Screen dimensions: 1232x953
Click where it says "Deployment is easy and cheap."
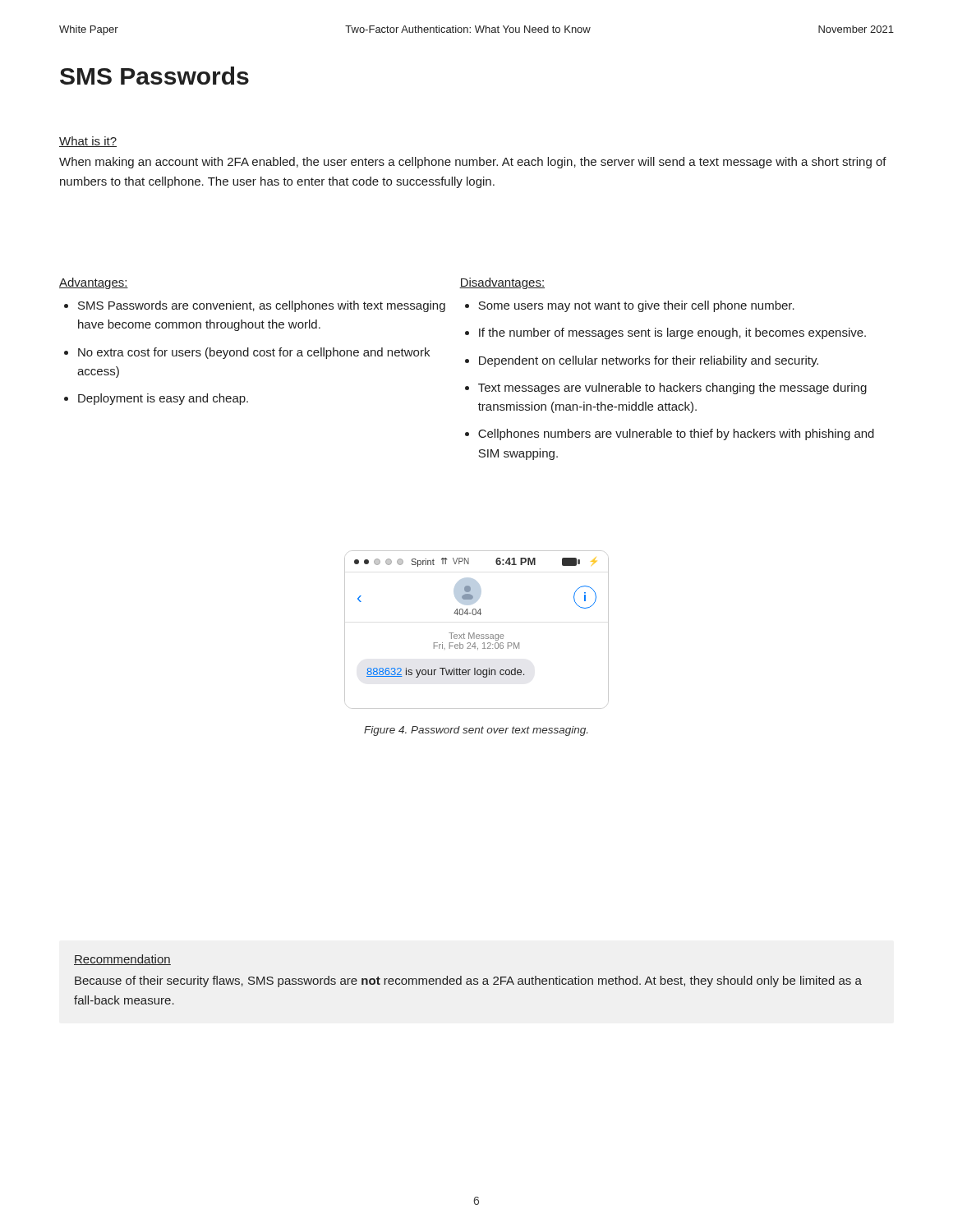tap(163, 398)
